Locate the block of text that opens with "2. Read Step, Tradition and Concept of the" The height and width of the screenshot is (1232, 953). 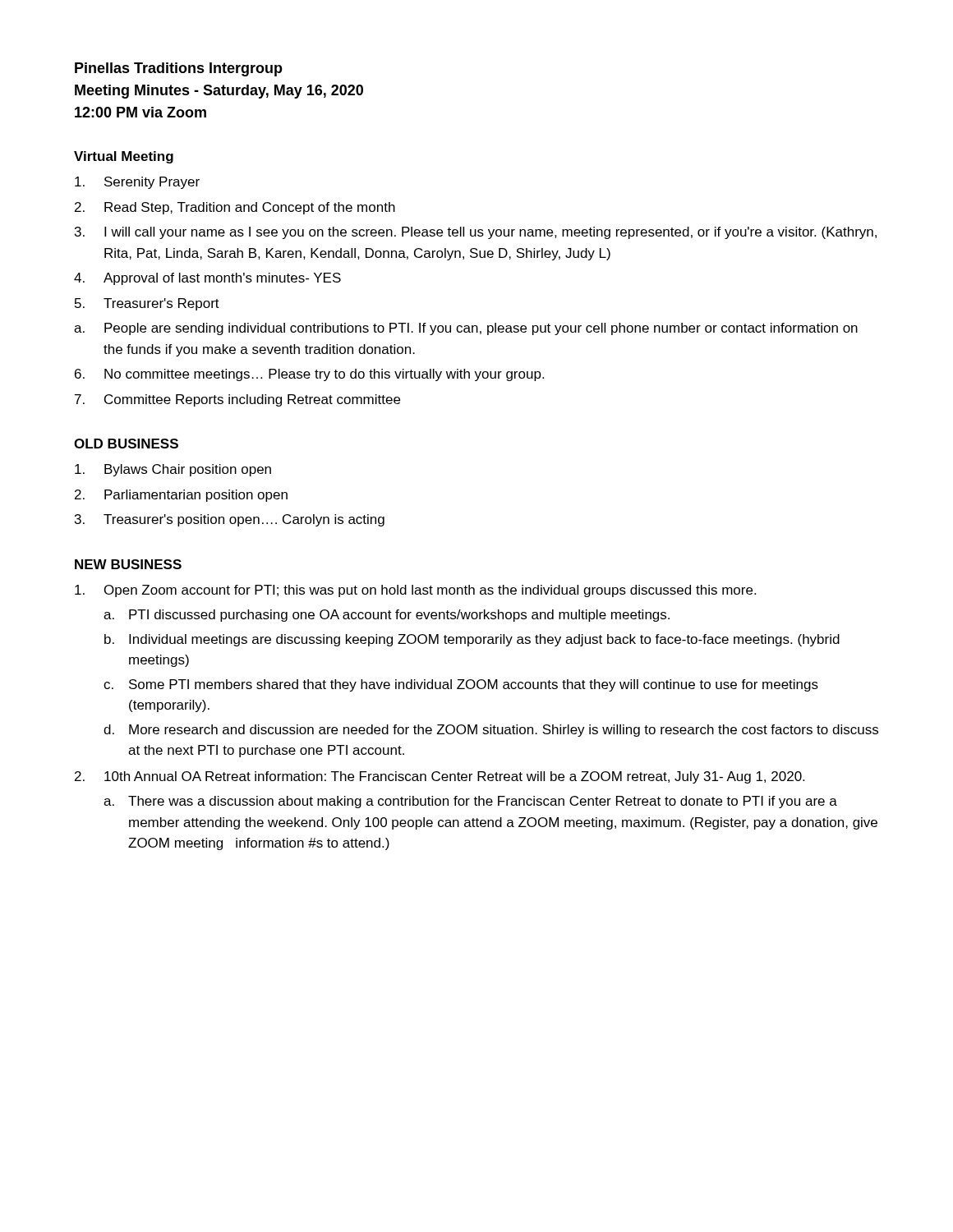coord(235,208)
